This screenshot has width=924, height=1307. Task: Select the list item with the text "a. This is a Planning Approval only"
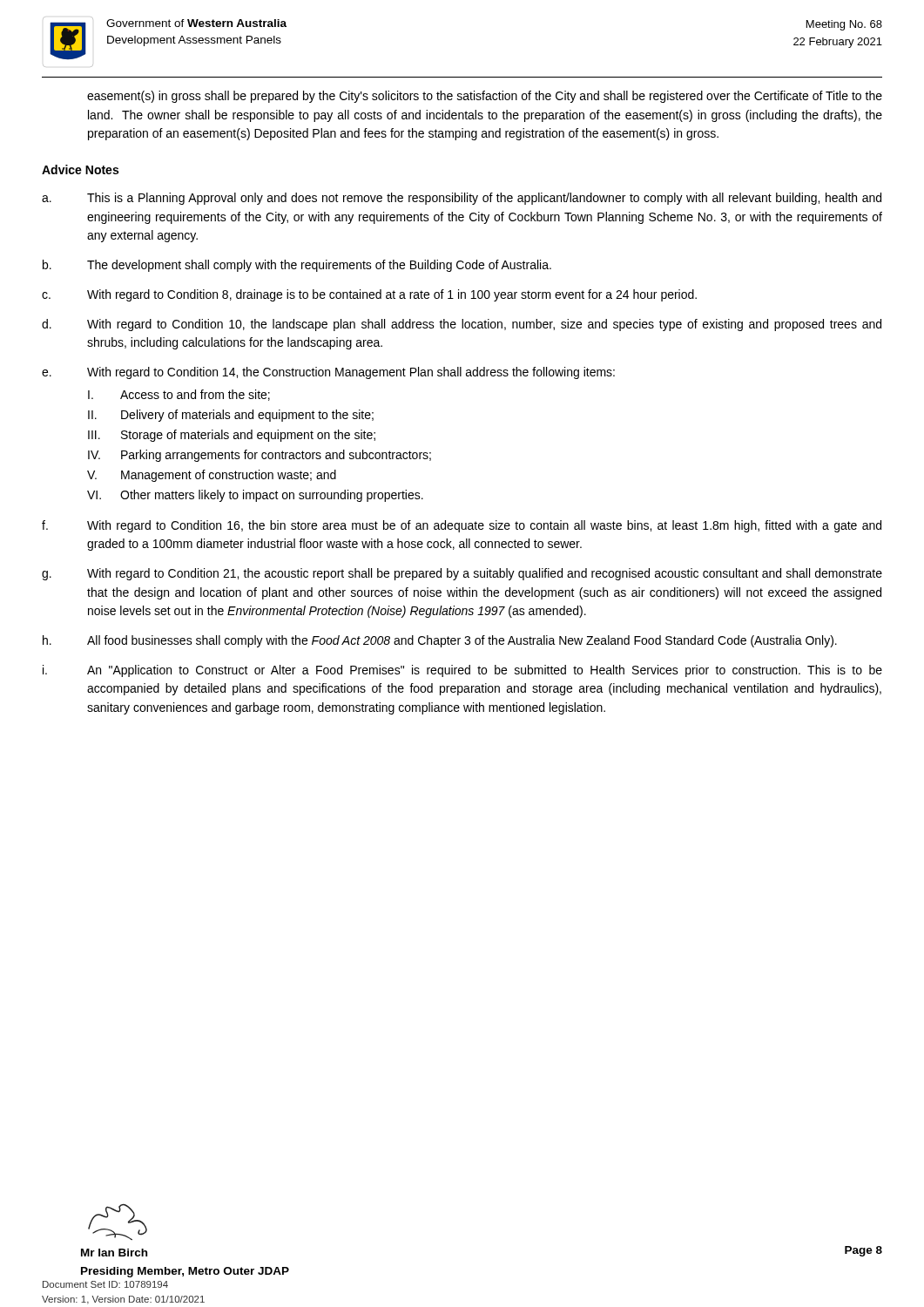point(462,217)
